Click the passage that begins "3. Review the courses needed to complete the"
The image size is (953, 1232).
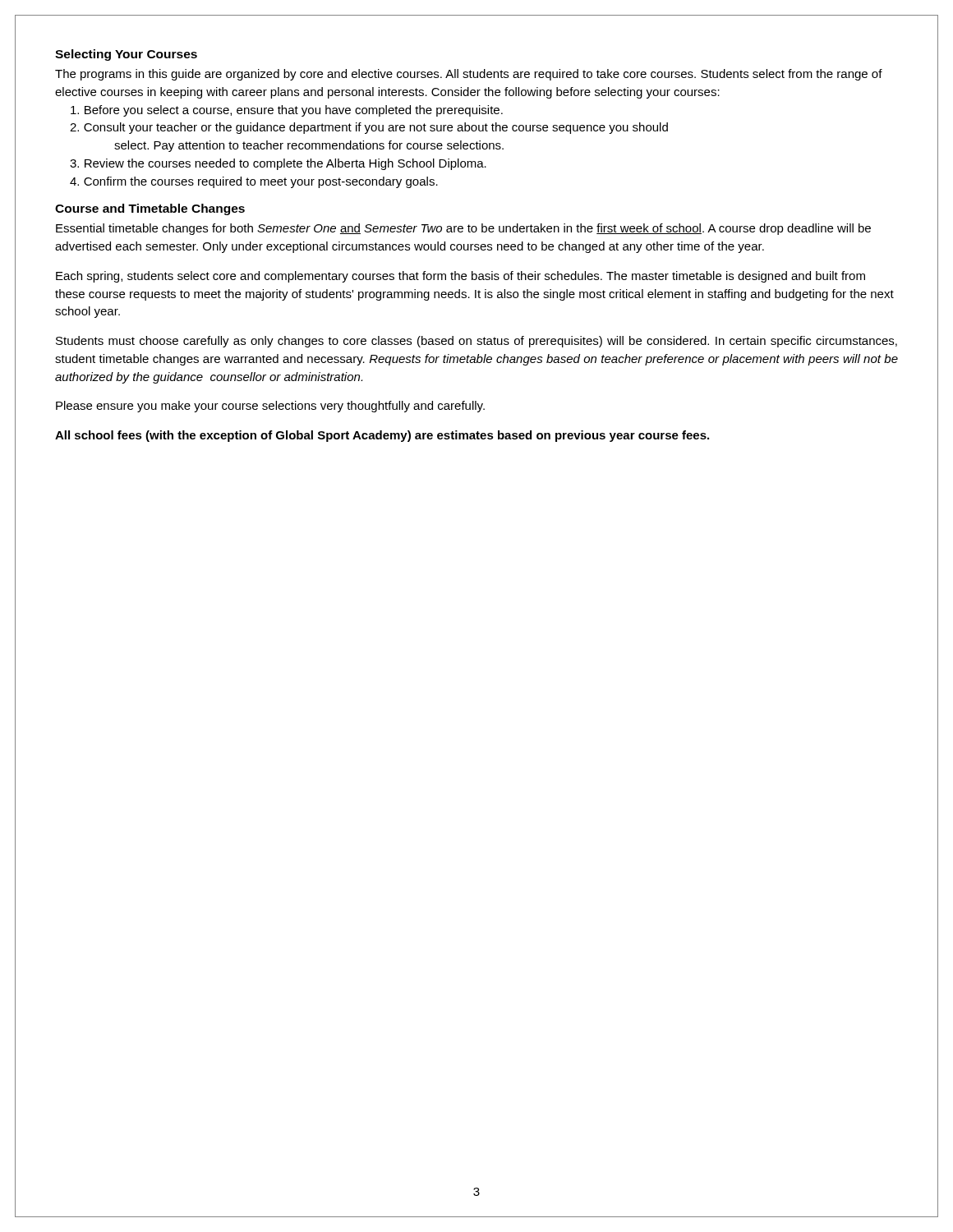pos(278,163)
